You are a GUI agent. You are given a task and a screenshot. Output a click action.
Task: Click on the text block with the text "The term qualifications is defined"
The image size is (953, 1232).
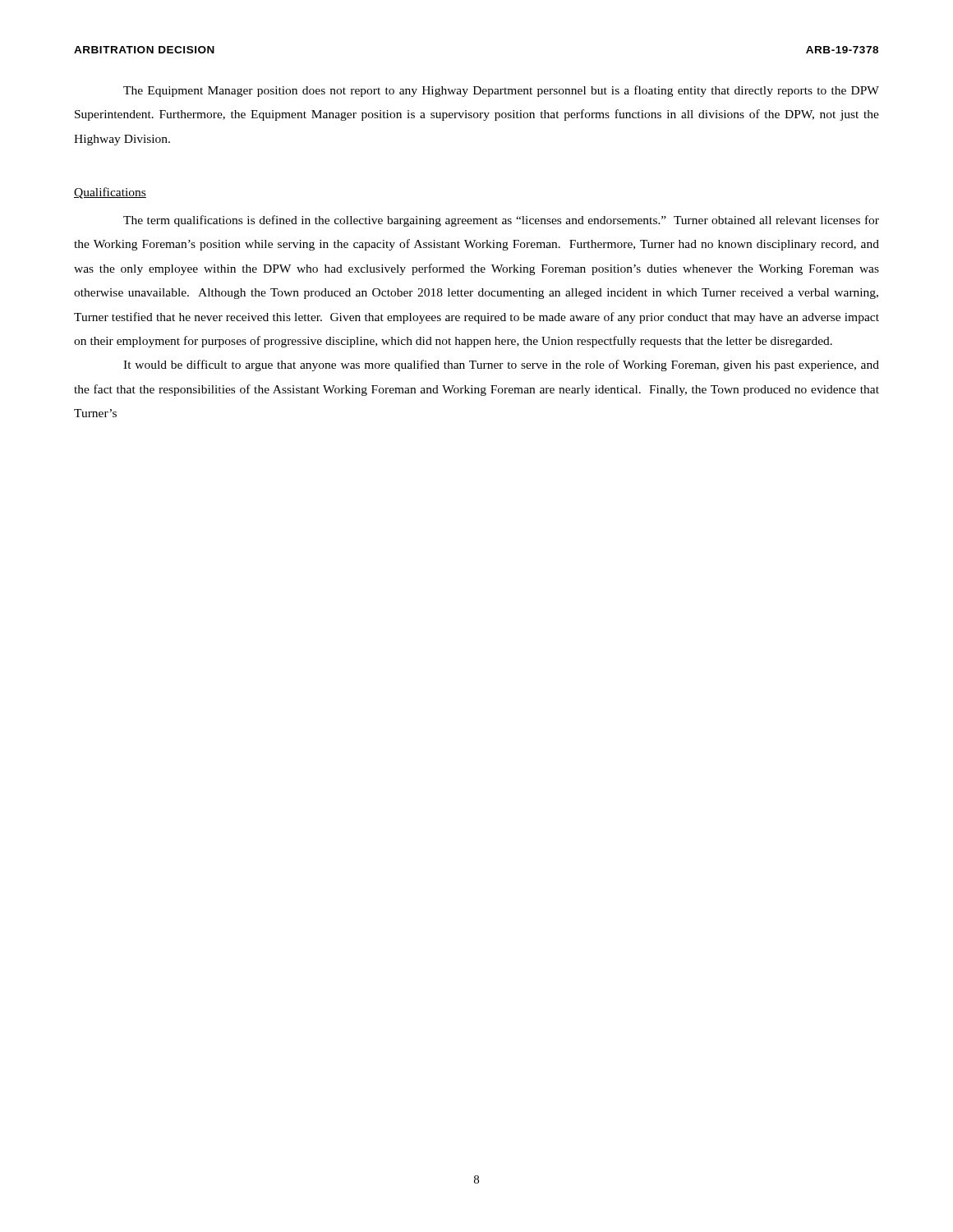point(476,280)
